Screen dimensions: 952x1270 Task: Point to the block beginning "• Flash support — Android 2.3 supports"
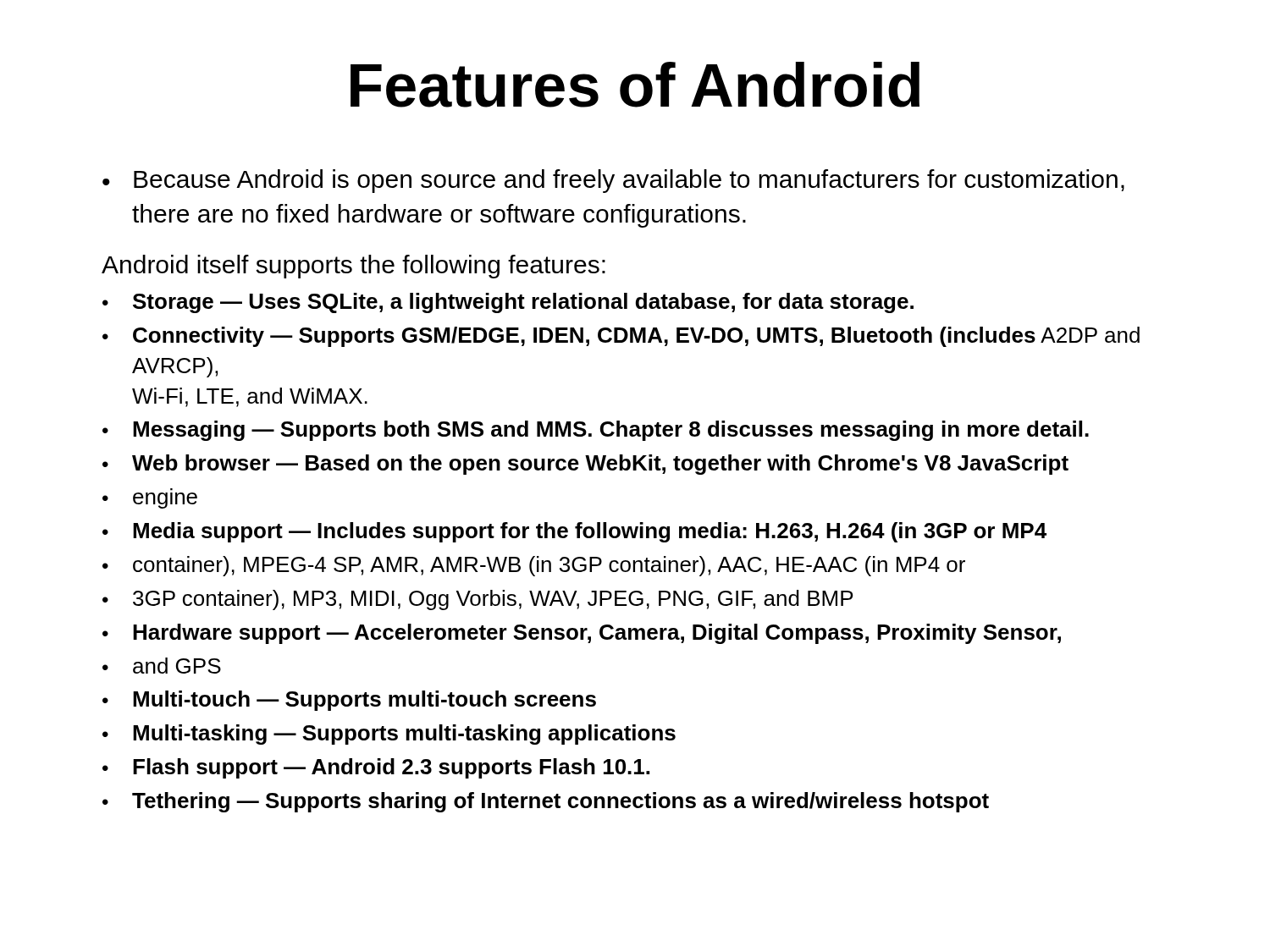635,768
